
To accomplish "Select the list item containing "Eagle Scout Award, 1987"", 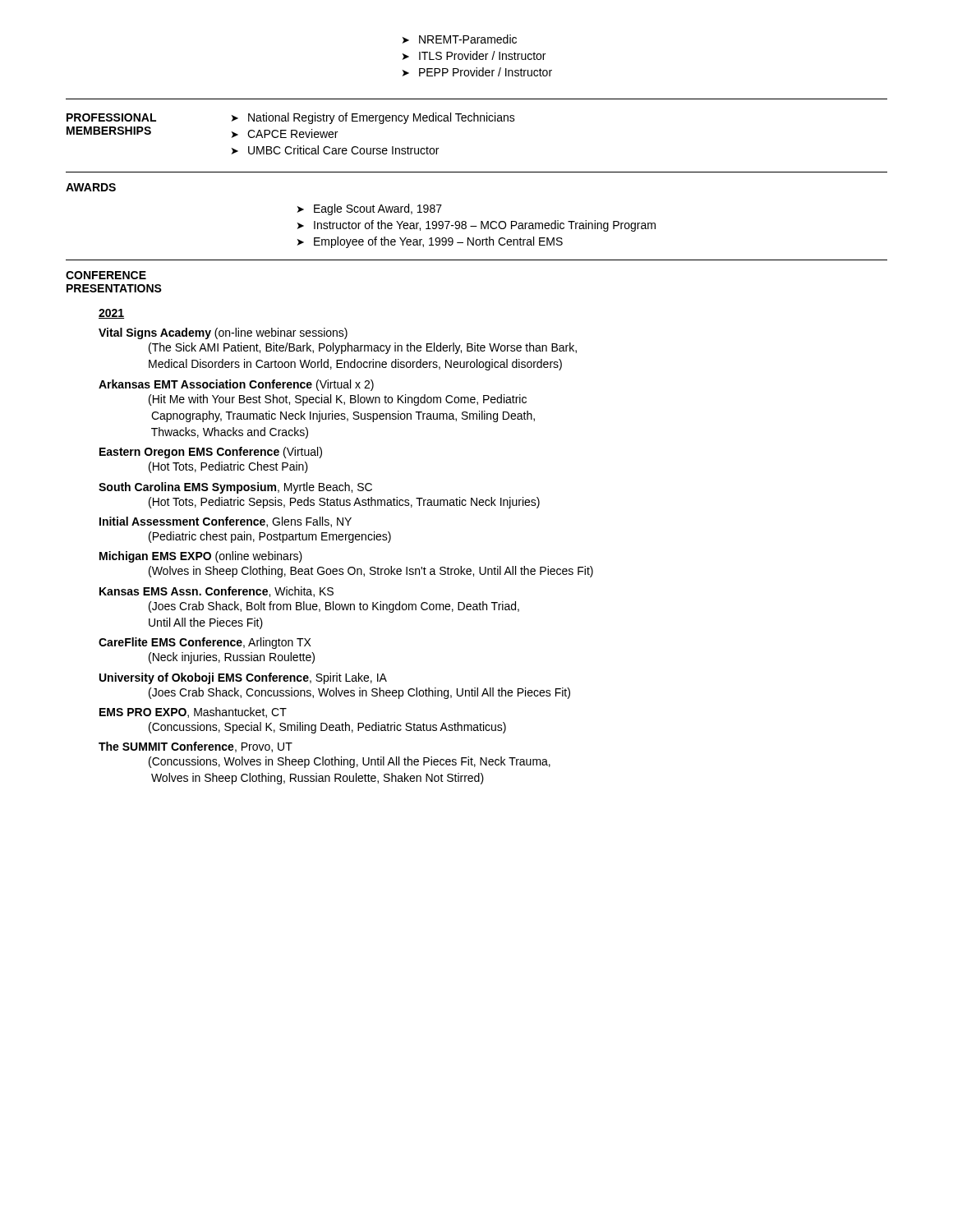I will pyautogui.click(x=377, y=209).
